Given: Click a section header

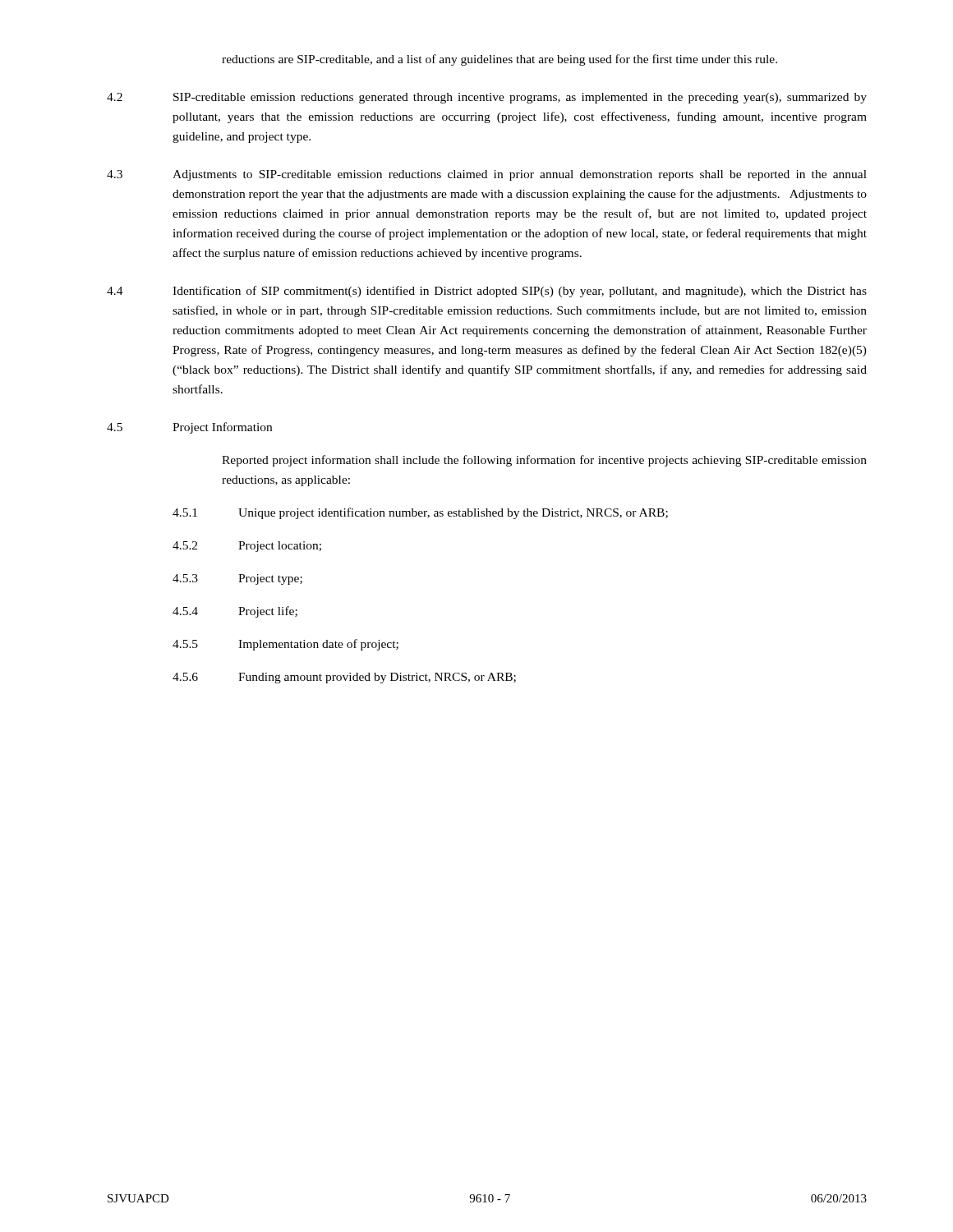Looking at the screenshot, I should 487,427.
